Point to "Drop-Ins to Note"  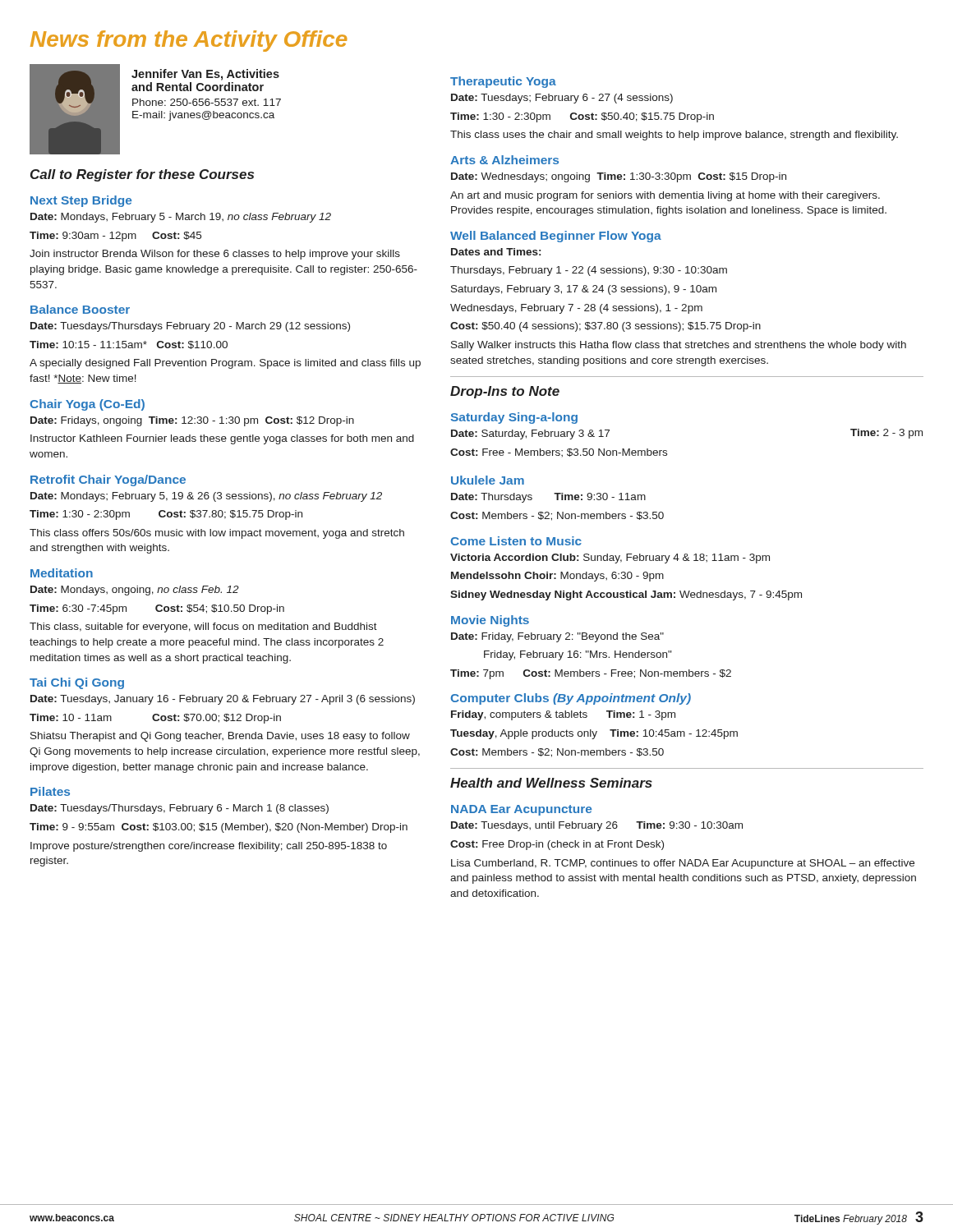[x=505, y=391]
